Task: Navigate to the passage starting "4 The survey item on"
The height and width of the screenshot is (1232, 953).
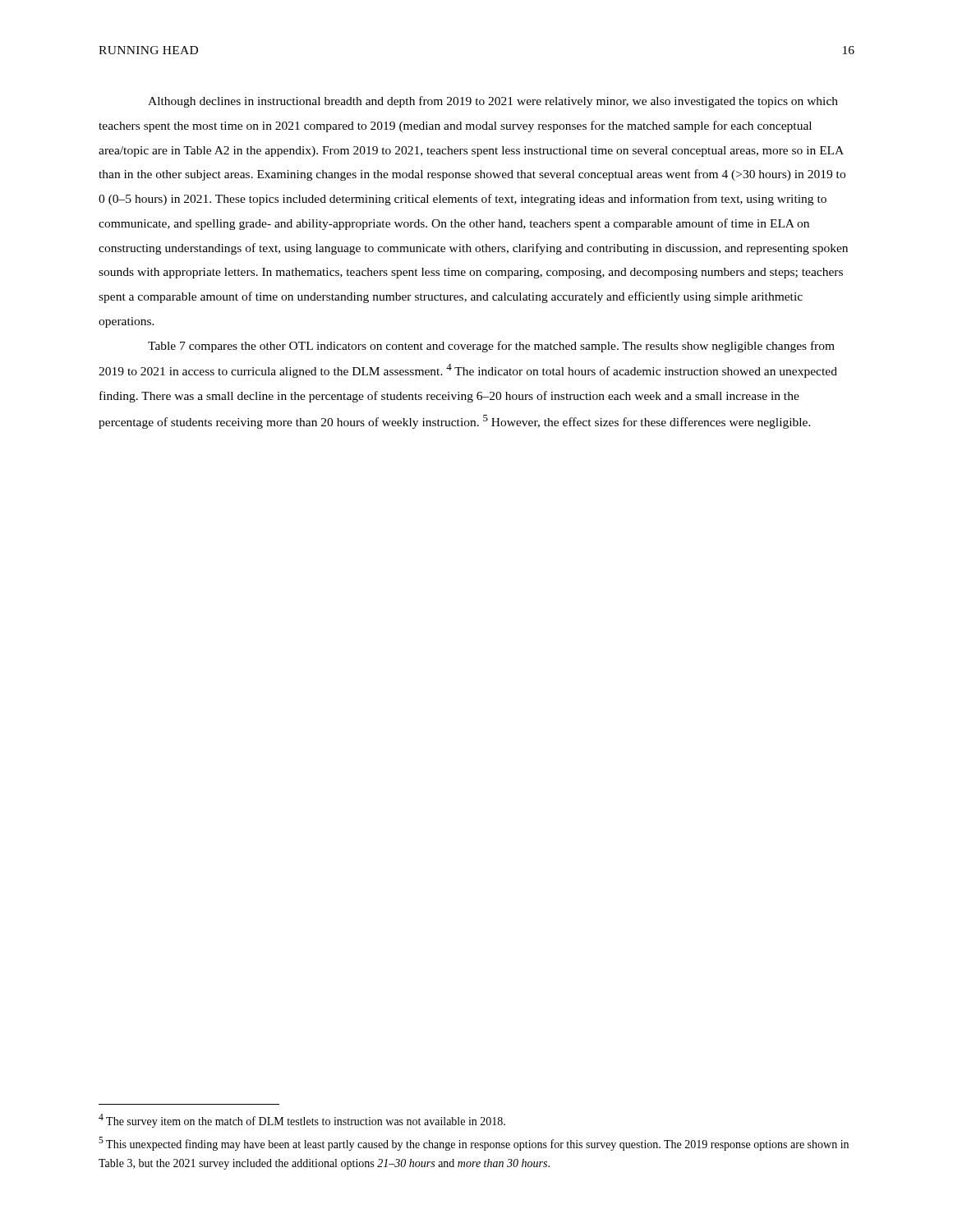Action: [476, 1139]
